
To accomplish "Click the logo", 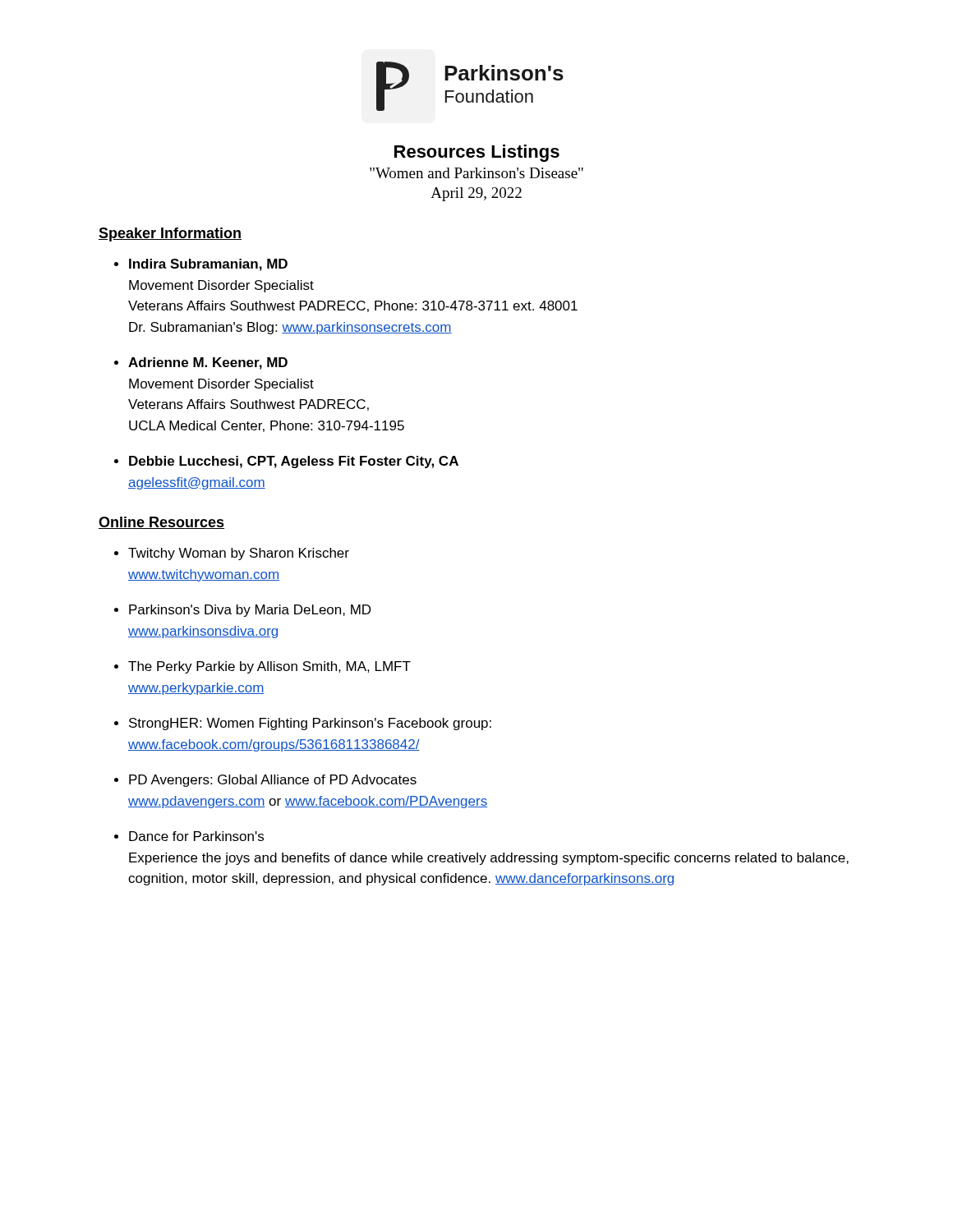I will click(x=476, y=88).
